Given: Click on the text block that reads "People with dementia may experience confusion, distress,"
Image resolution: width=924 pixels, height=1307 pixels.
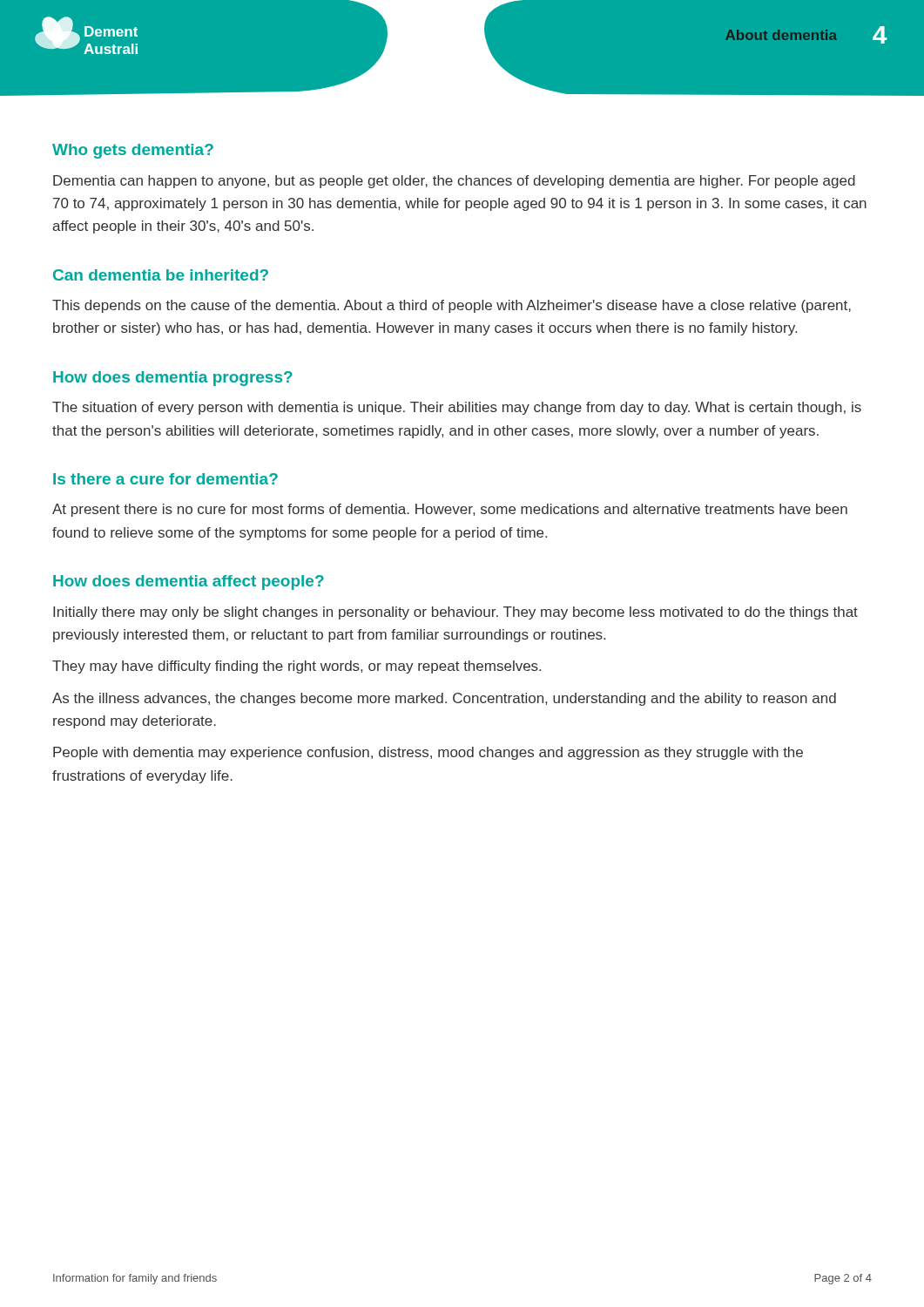Looking at the screenshot, I should [428, 764].
